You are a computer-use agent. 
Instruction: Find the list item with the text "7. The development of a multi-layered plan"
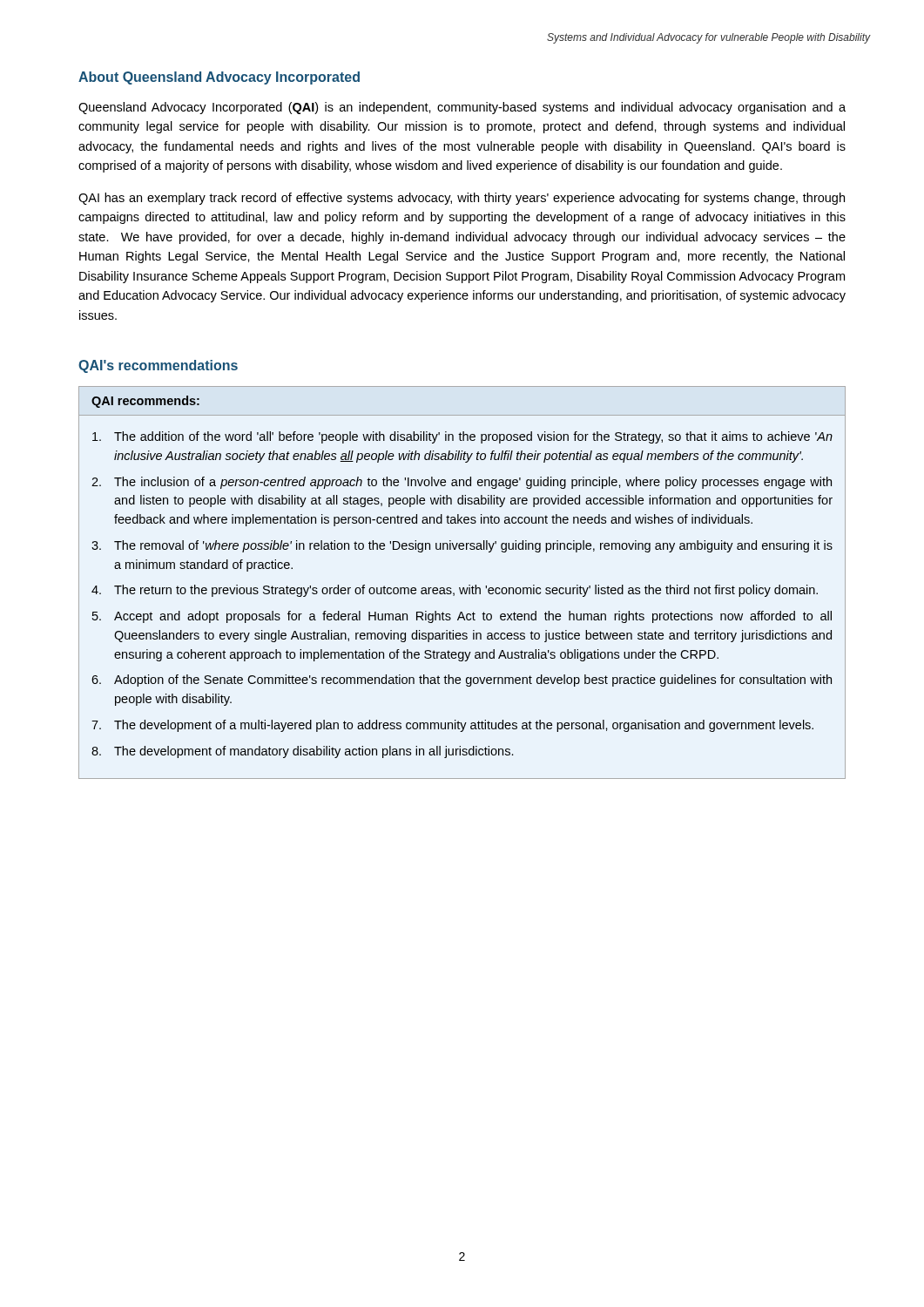coord(453,726)
